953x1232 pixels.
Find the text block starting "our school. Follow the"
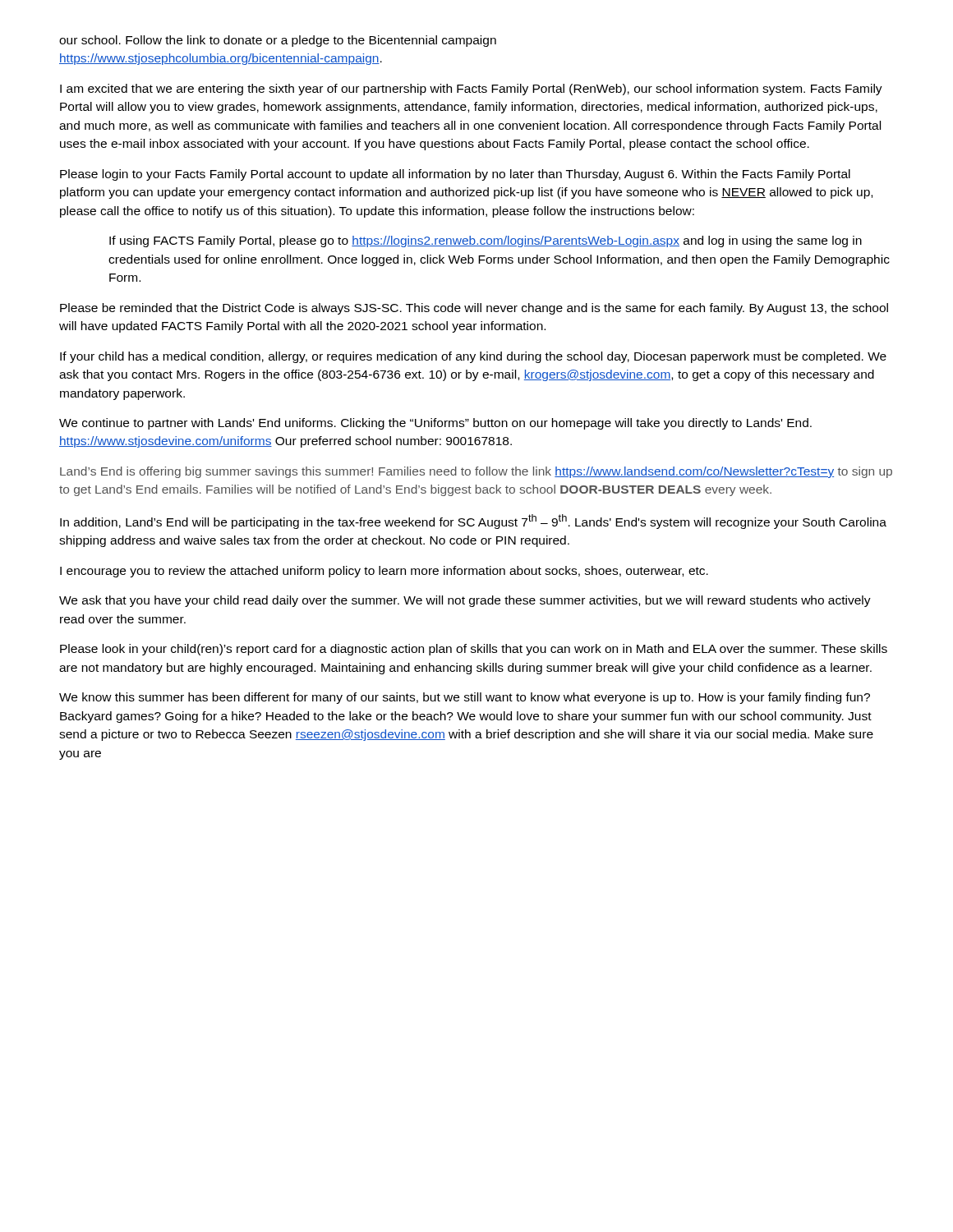(x=278, y=49)
